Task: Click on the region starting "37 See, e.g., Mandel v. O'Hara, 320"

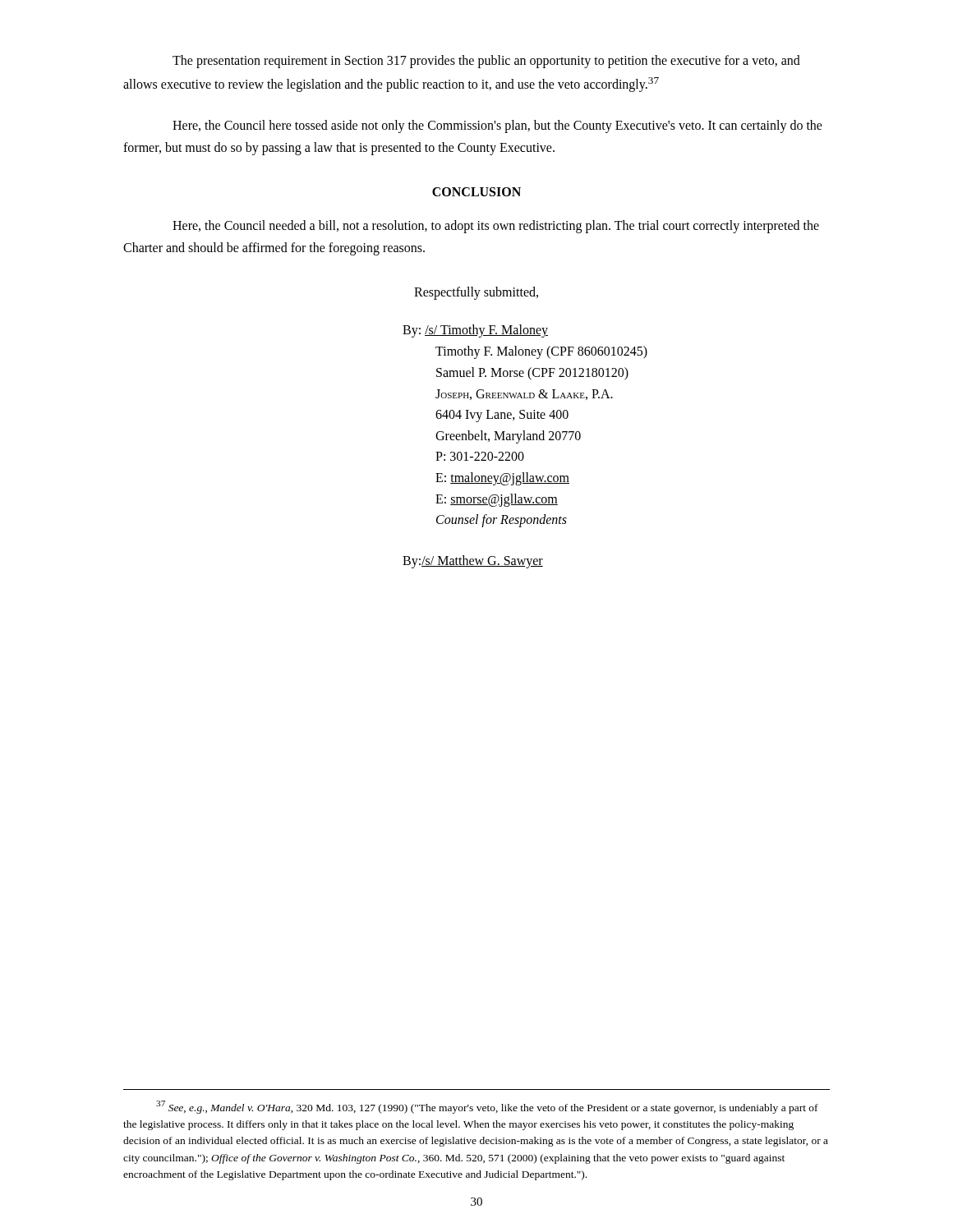Action: (476, 1140)
